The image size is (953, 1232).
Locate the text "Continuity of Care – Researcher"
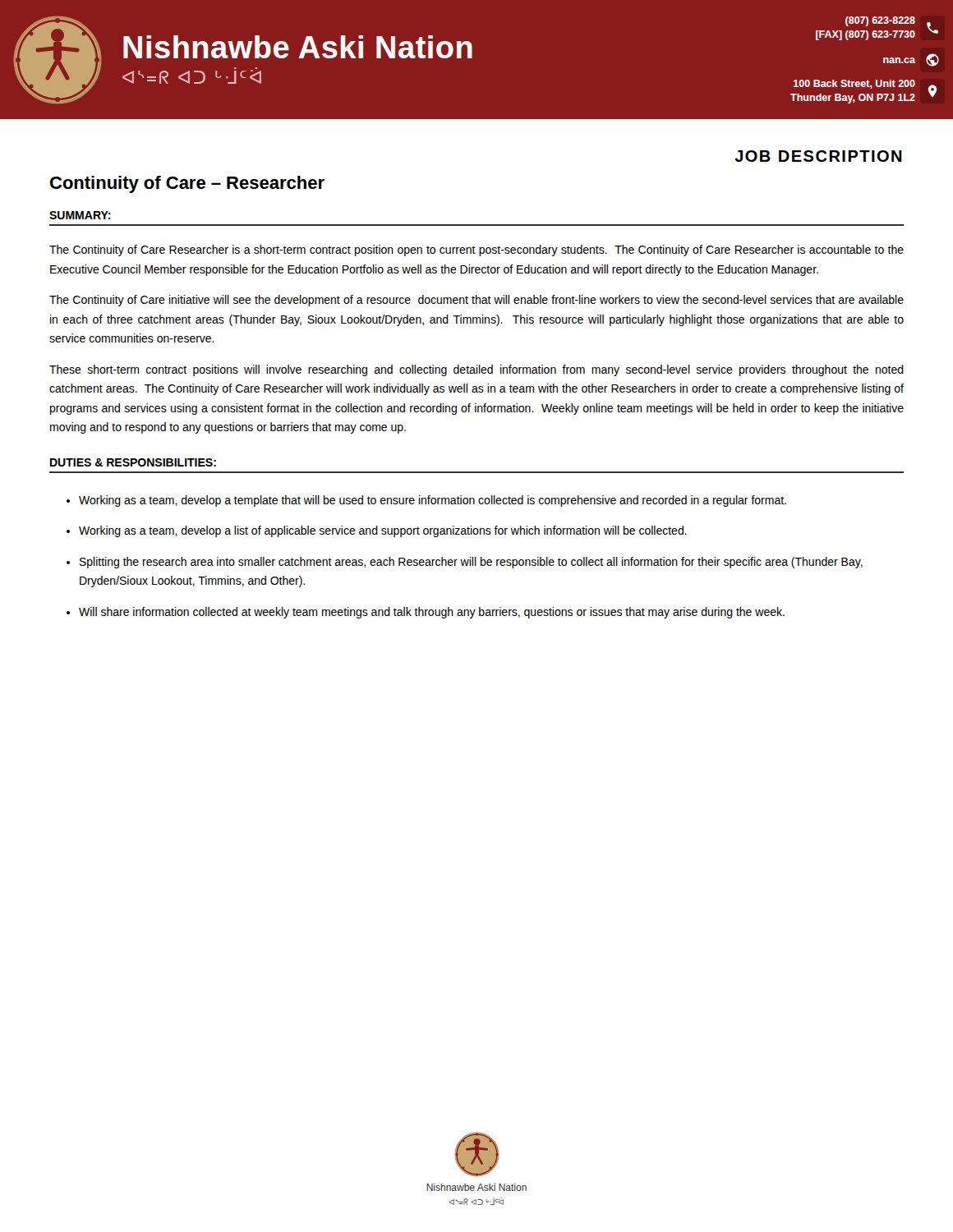coord(187,183)
